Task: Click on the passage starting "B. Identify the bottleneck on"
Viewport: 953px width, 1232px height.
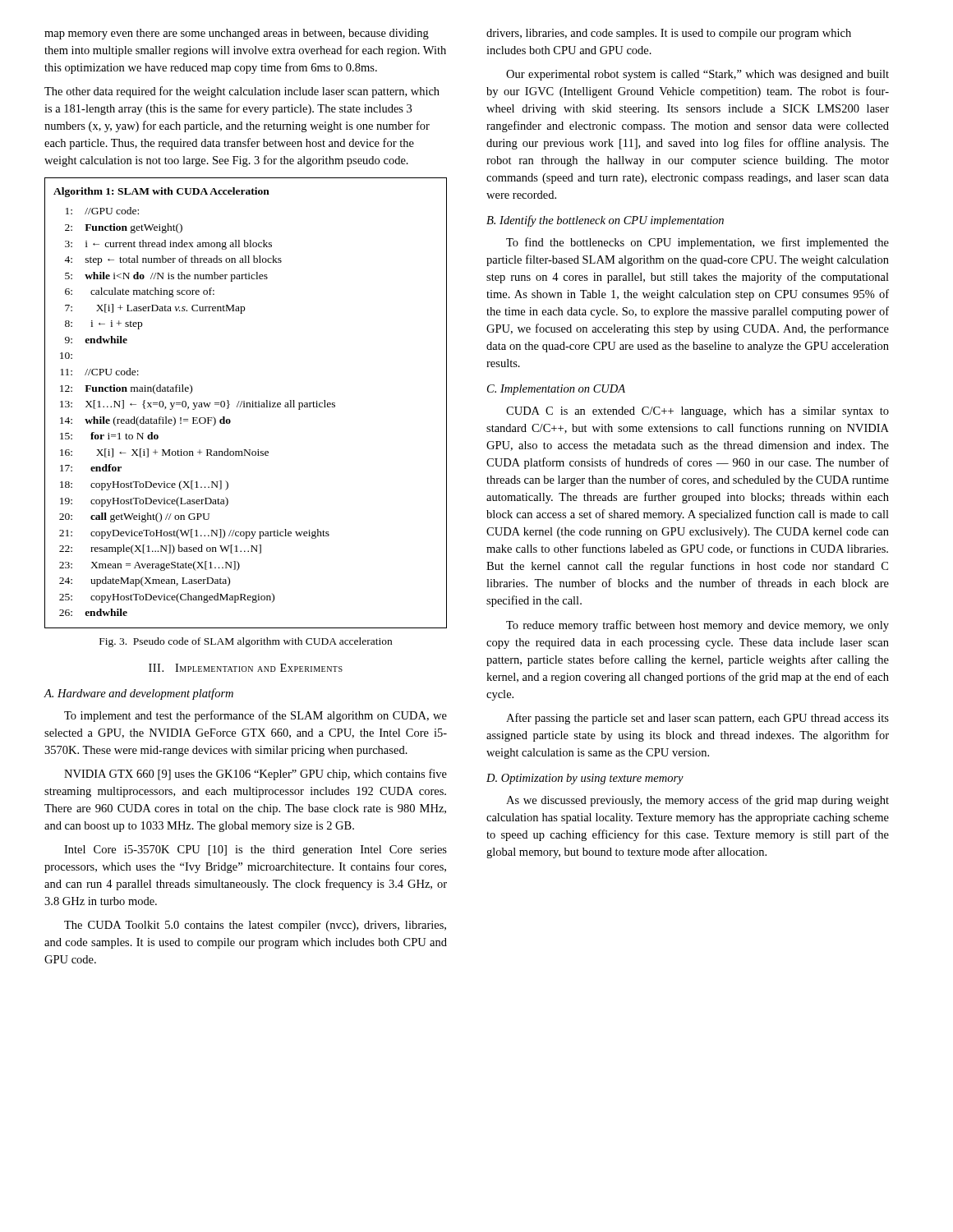Action: (688, 221)
